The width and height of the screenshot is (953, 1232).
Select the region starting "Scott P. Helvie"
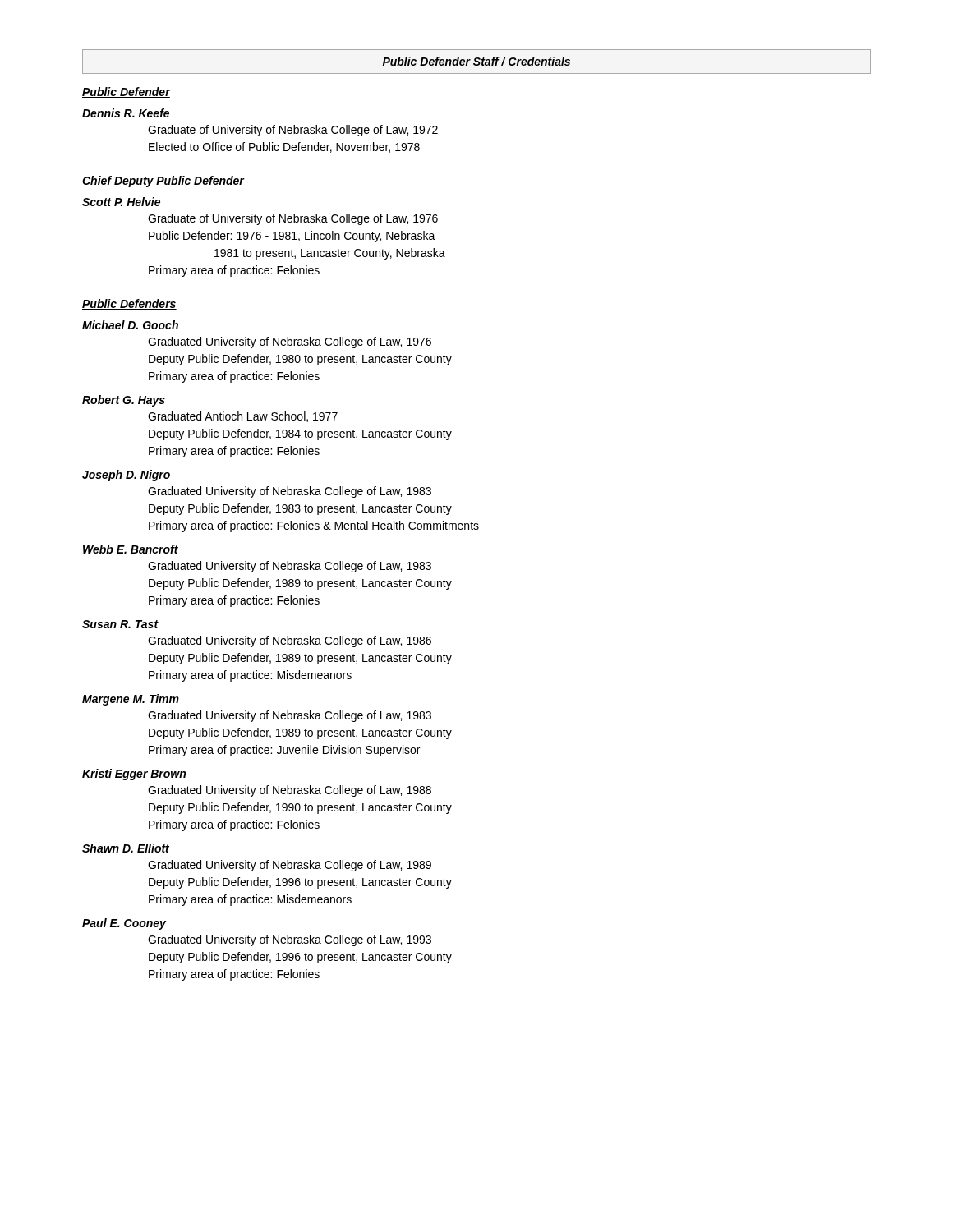(121, 202)
